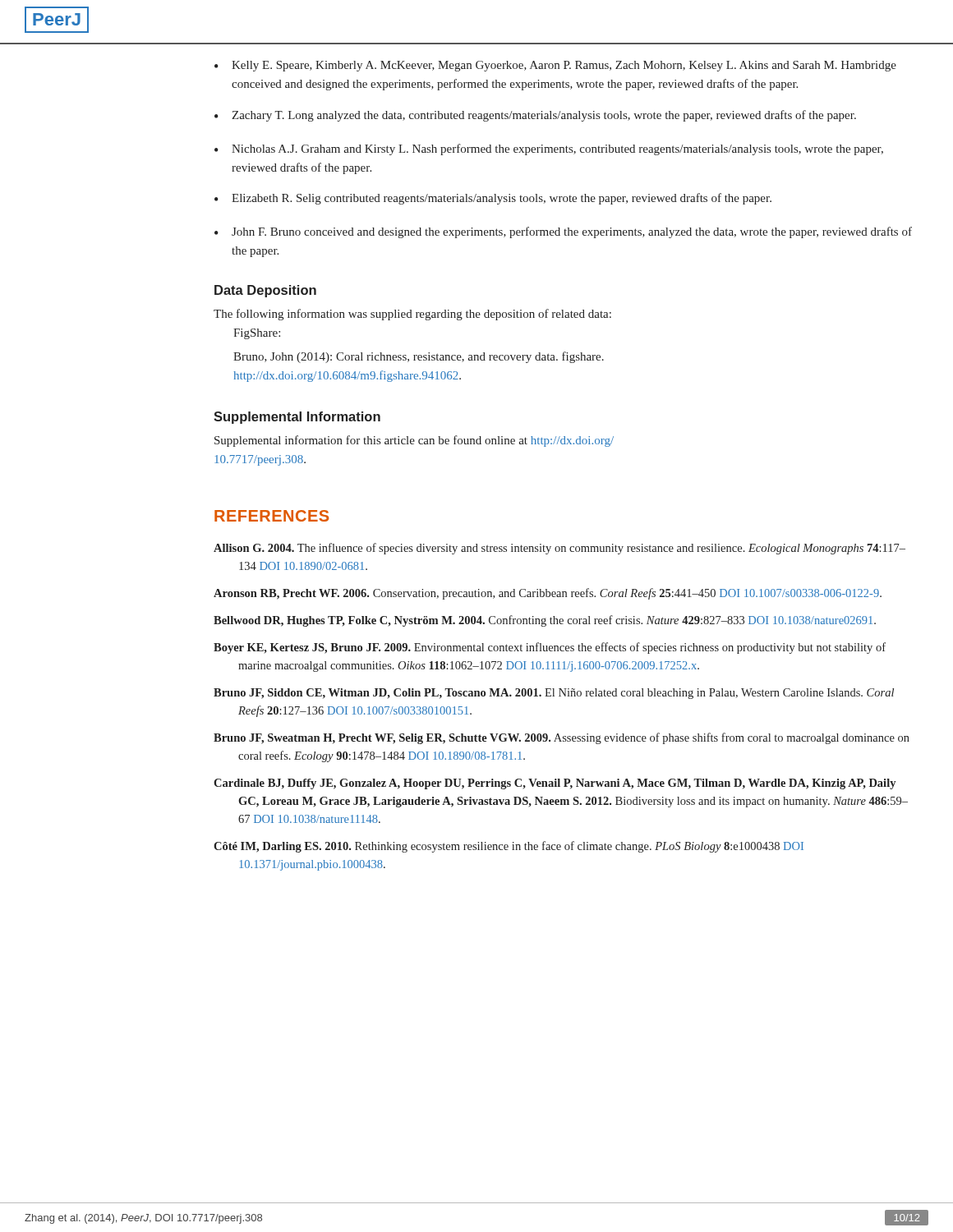Where does it say "Supplemental Information"?

(297, 416)
